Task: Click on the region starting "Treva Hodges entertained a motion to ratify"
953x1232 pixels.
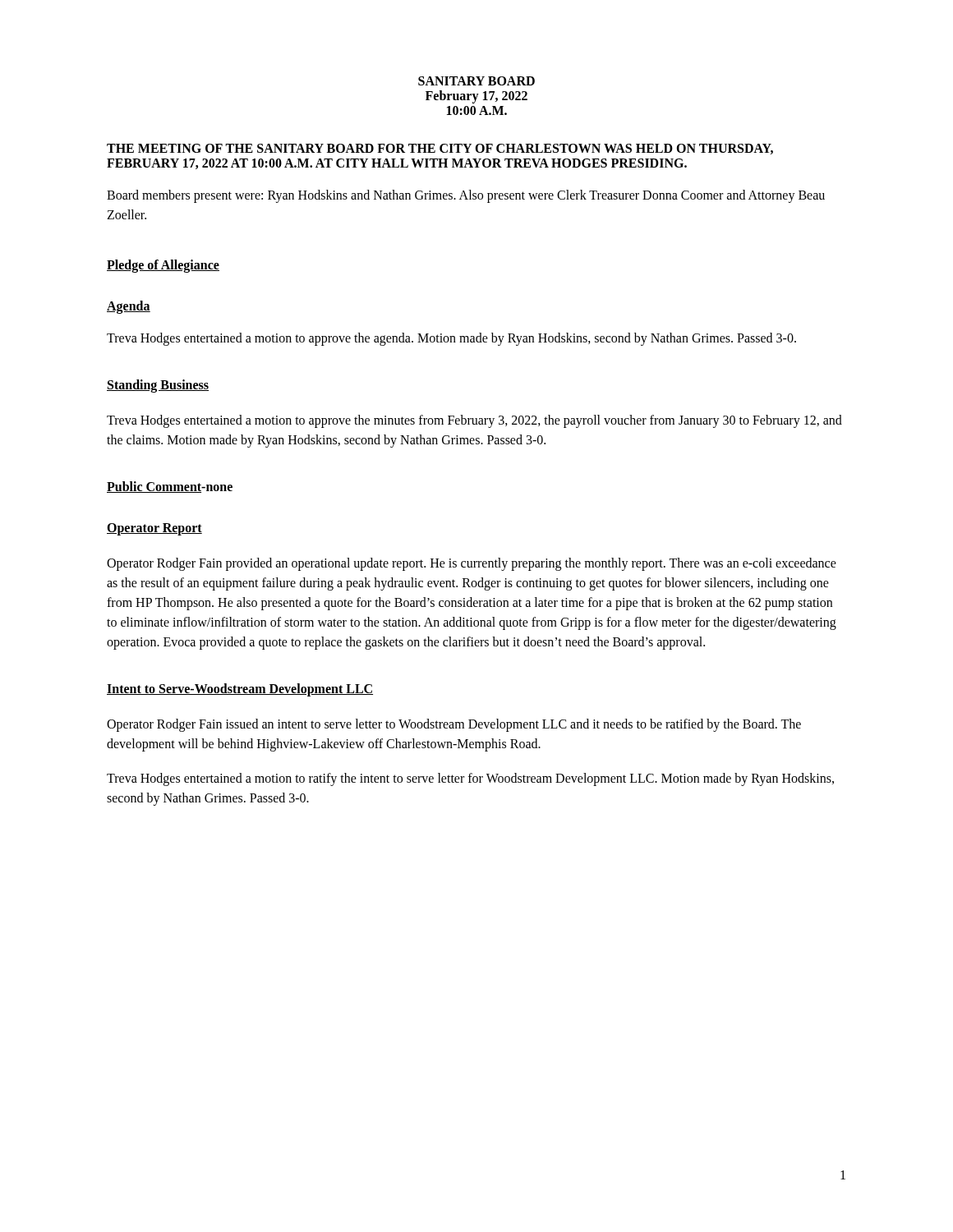Action: click(x=476, y=788)
